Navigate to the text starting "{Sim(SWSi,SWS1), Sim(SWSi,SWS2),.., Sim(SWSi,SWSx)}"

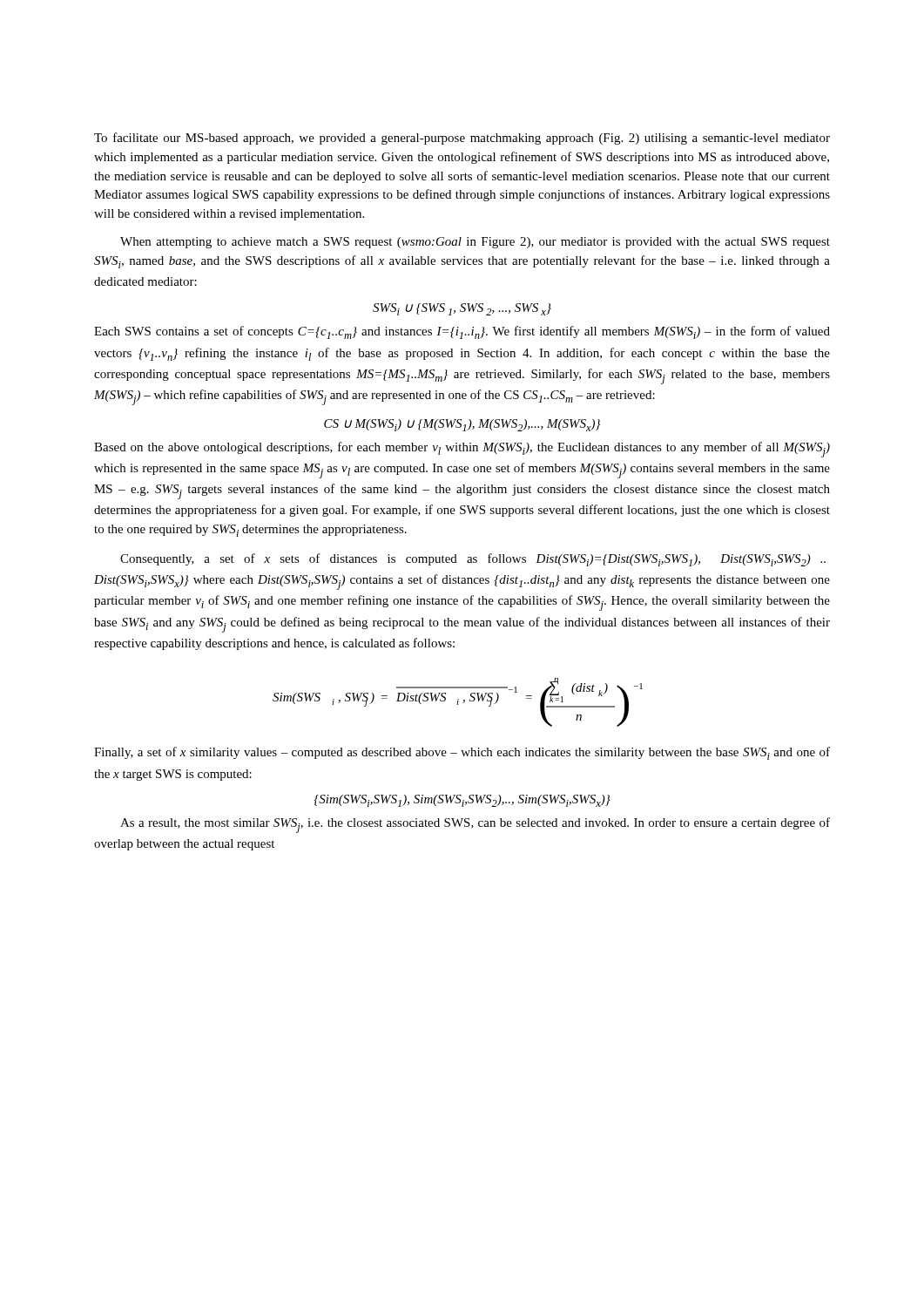[x=462, y=801]
